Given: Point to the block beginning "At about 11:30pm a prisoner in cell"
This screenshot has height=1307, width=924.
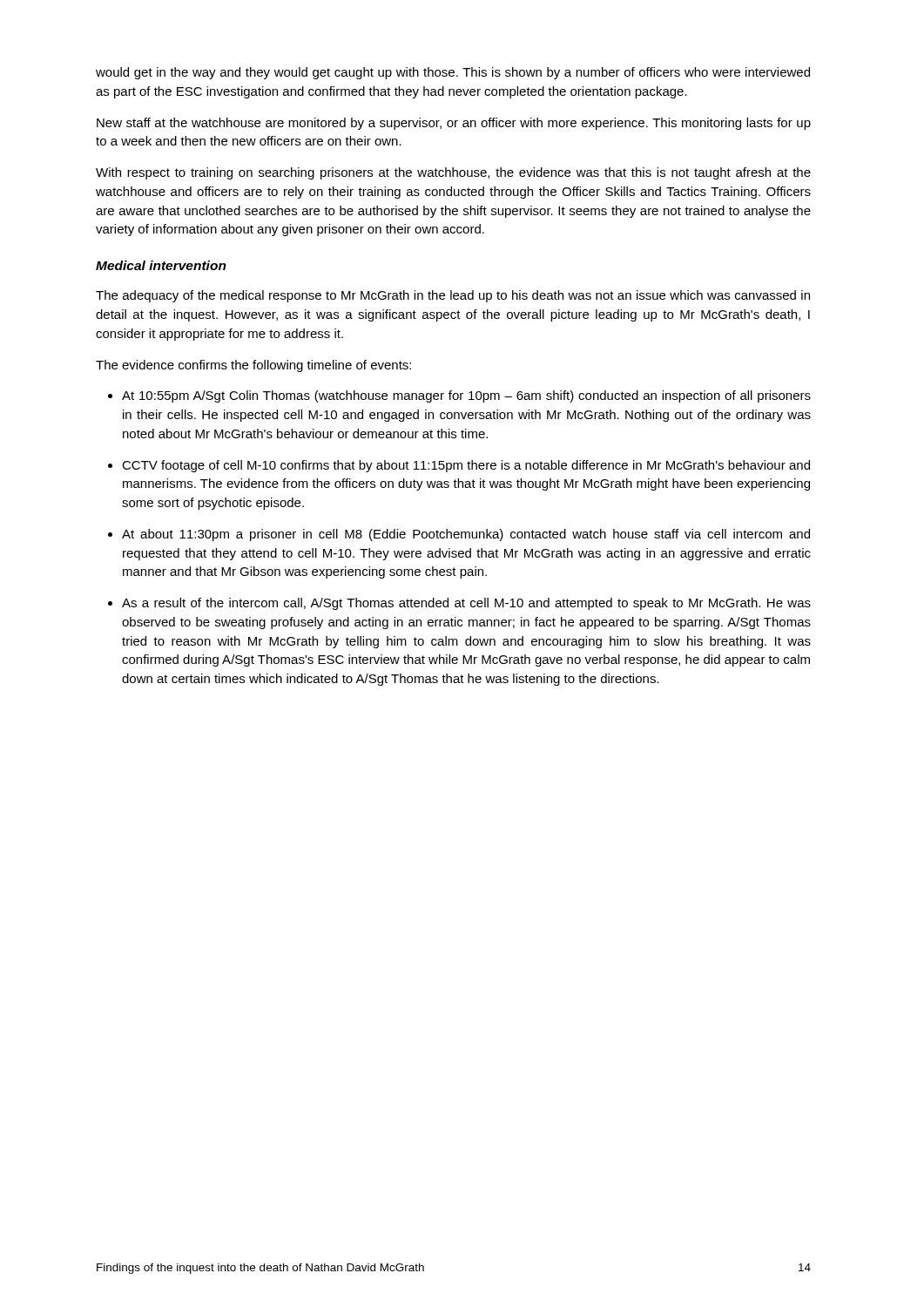Looking at the screenshot, I should click(x=466, y=553).
